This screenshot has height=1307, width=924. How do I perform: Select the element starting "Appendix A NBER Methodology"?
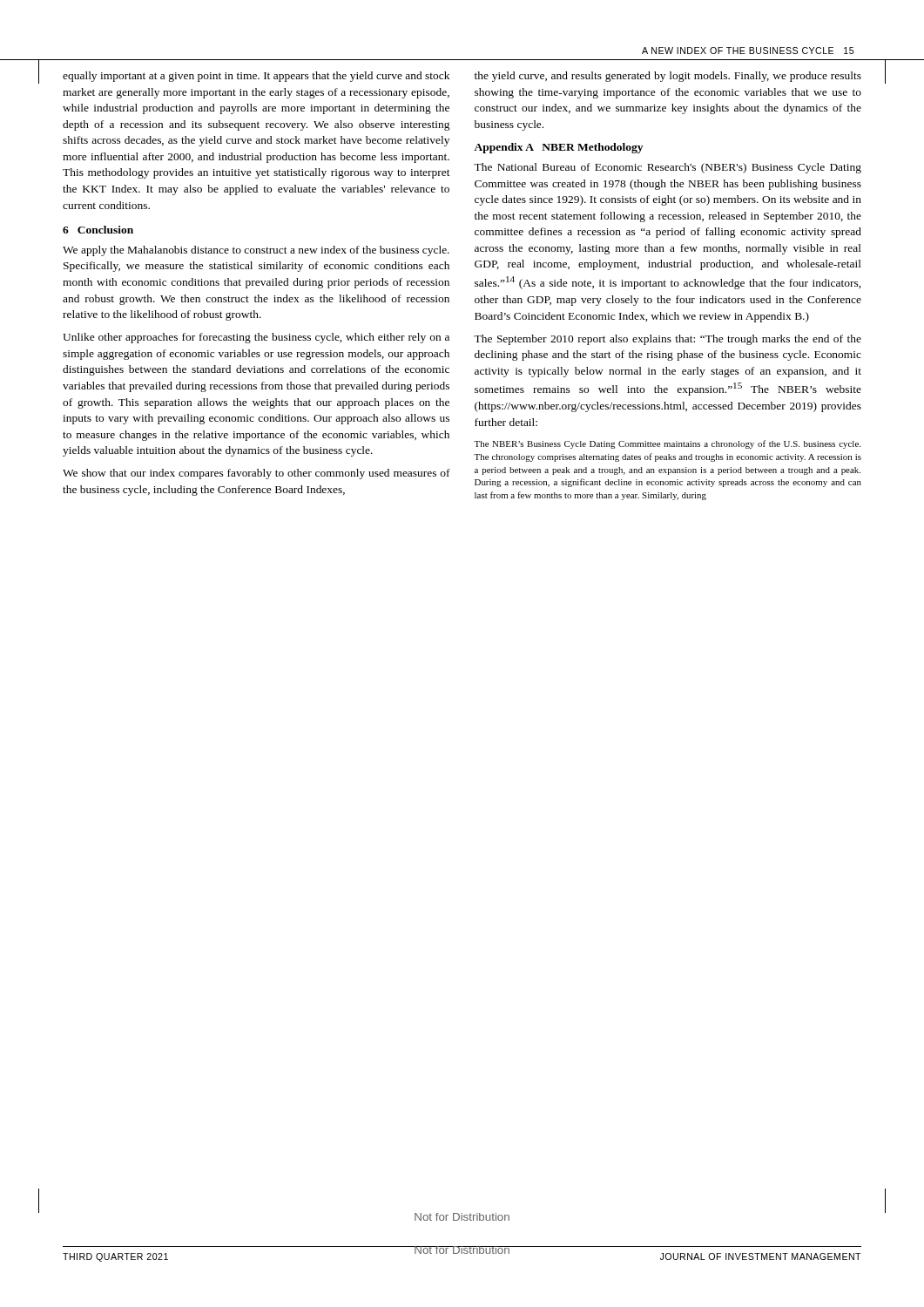click(x=559, y=147)
